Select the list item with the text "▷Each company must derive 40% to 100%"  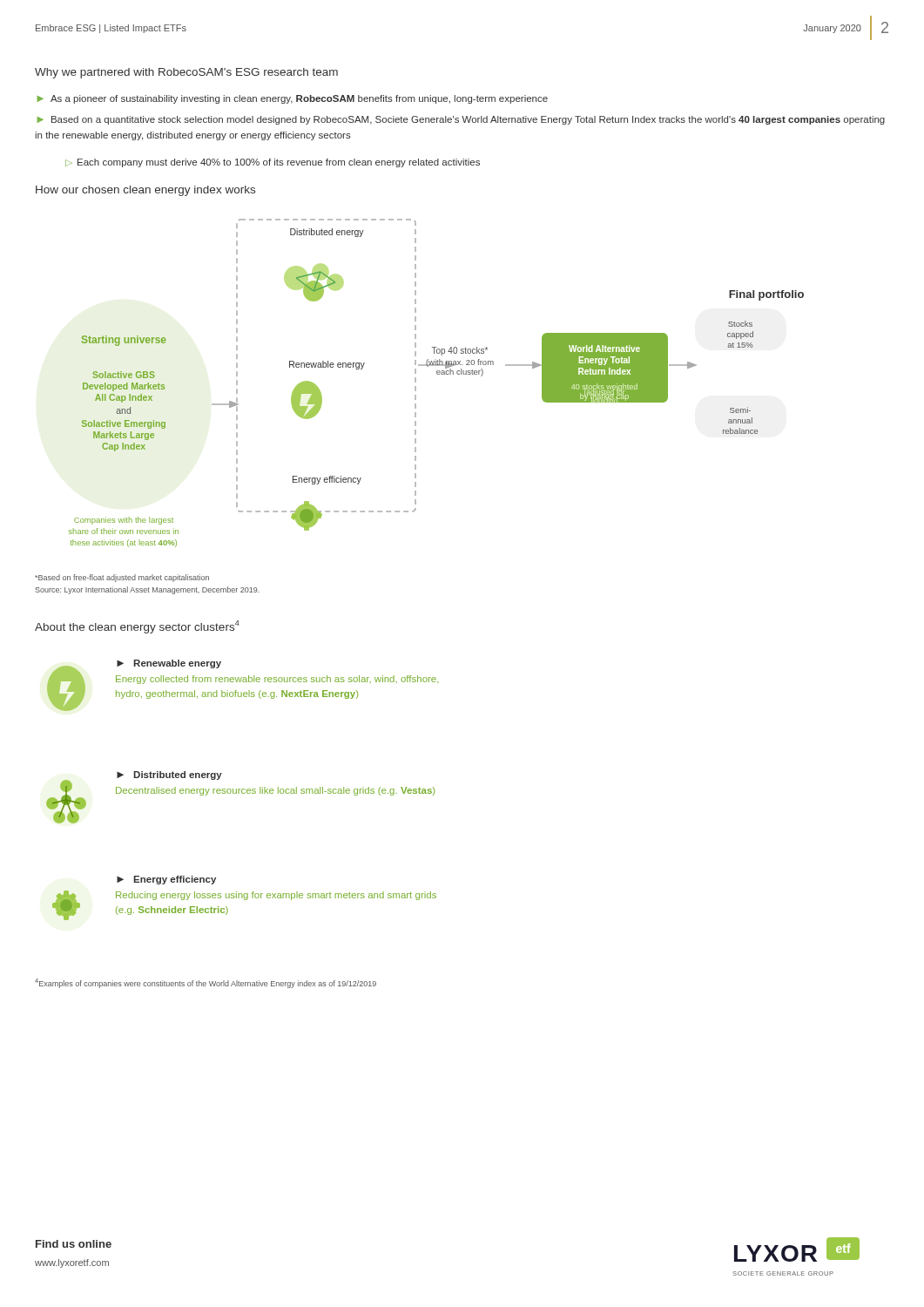tap(273, 162)
